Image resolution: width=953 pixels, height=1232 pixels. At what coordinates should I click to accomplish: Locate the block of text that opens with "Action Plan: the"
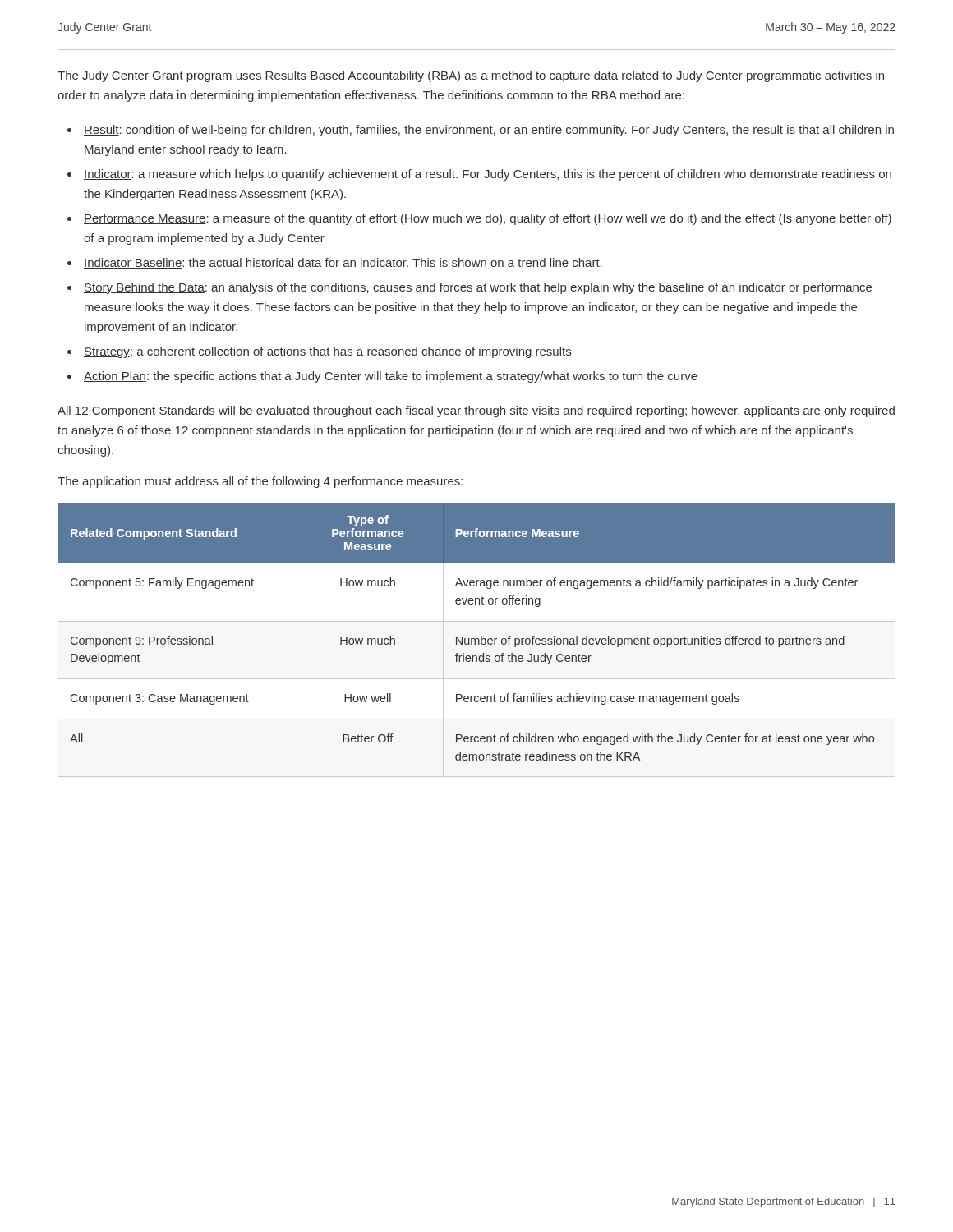(391, 376)
